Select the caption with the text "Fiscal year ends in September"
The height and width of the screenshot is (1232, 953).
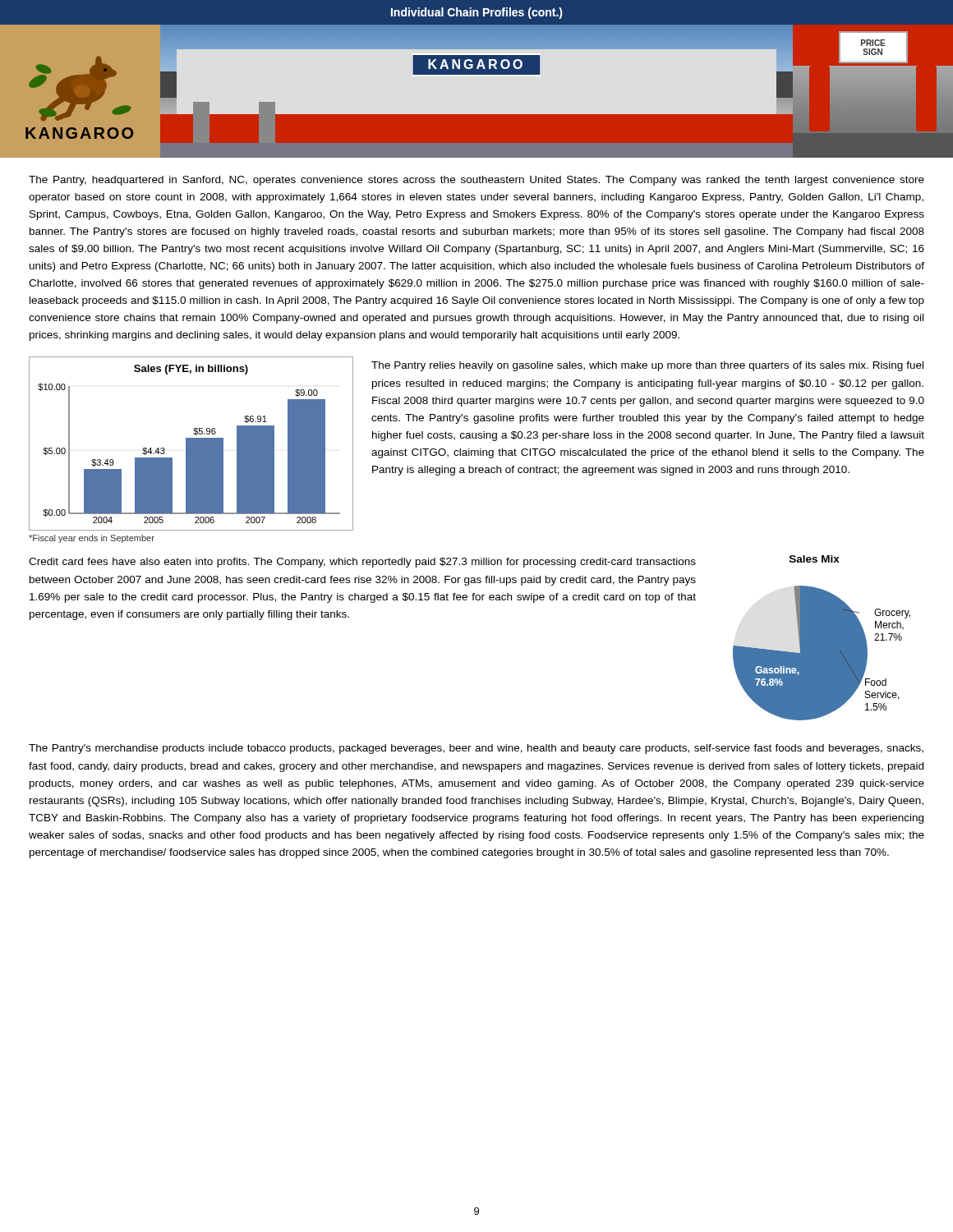click(92, 538)
